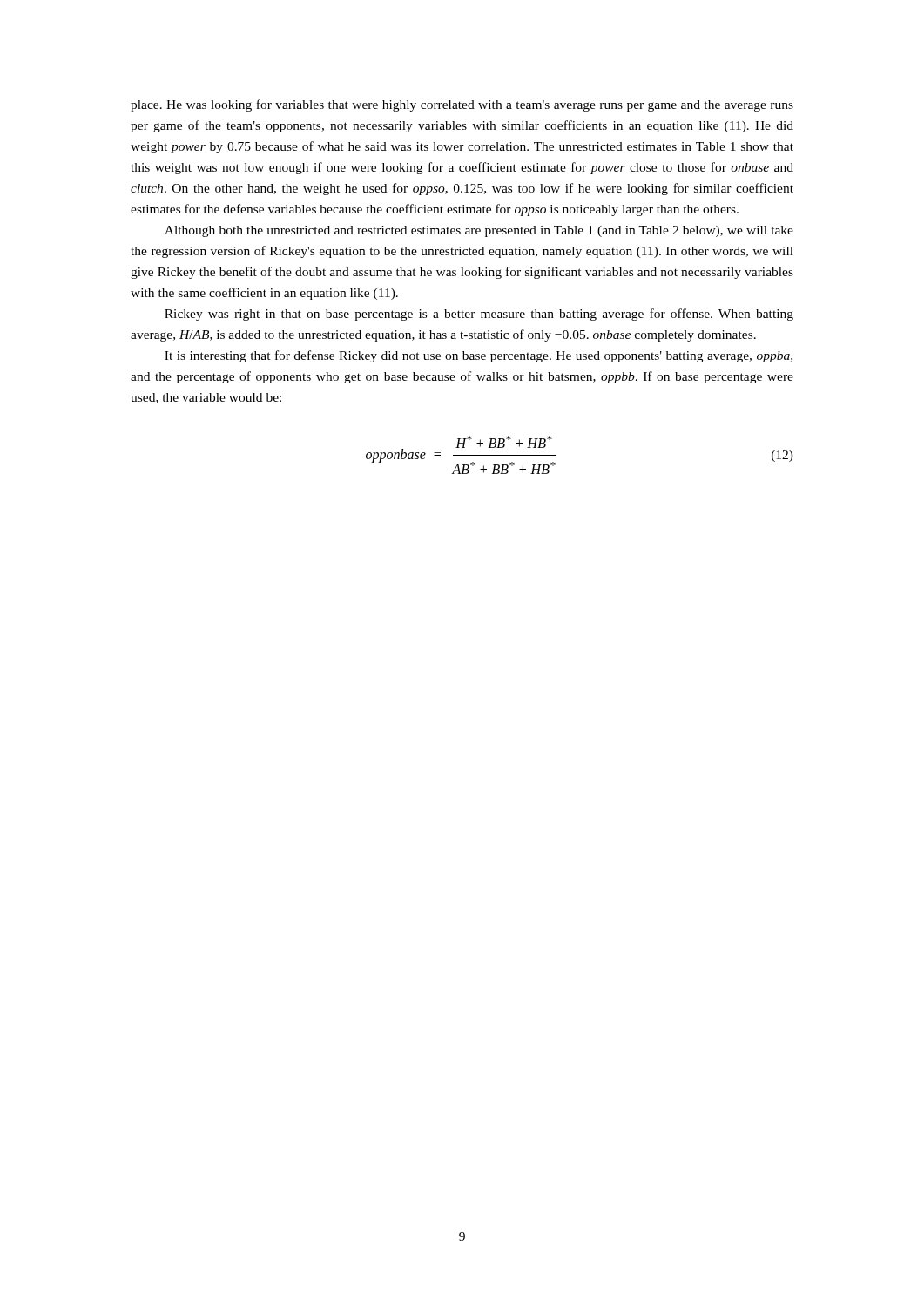Point to the text block starting "opponbase = H* + BB* +"
The image size is (924, 1307).
504,455
